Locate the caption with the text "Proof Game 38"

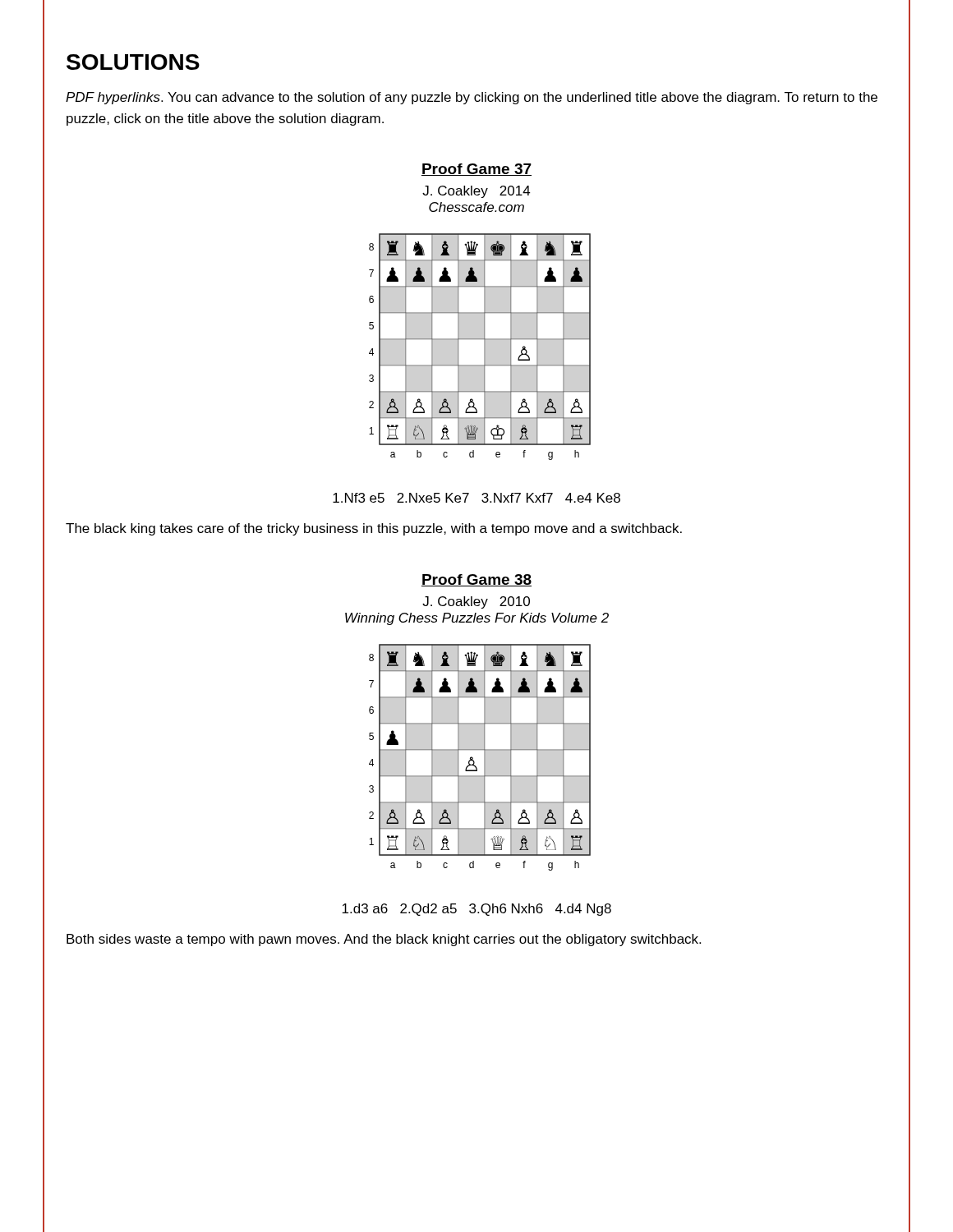click(x=476, y=580)
